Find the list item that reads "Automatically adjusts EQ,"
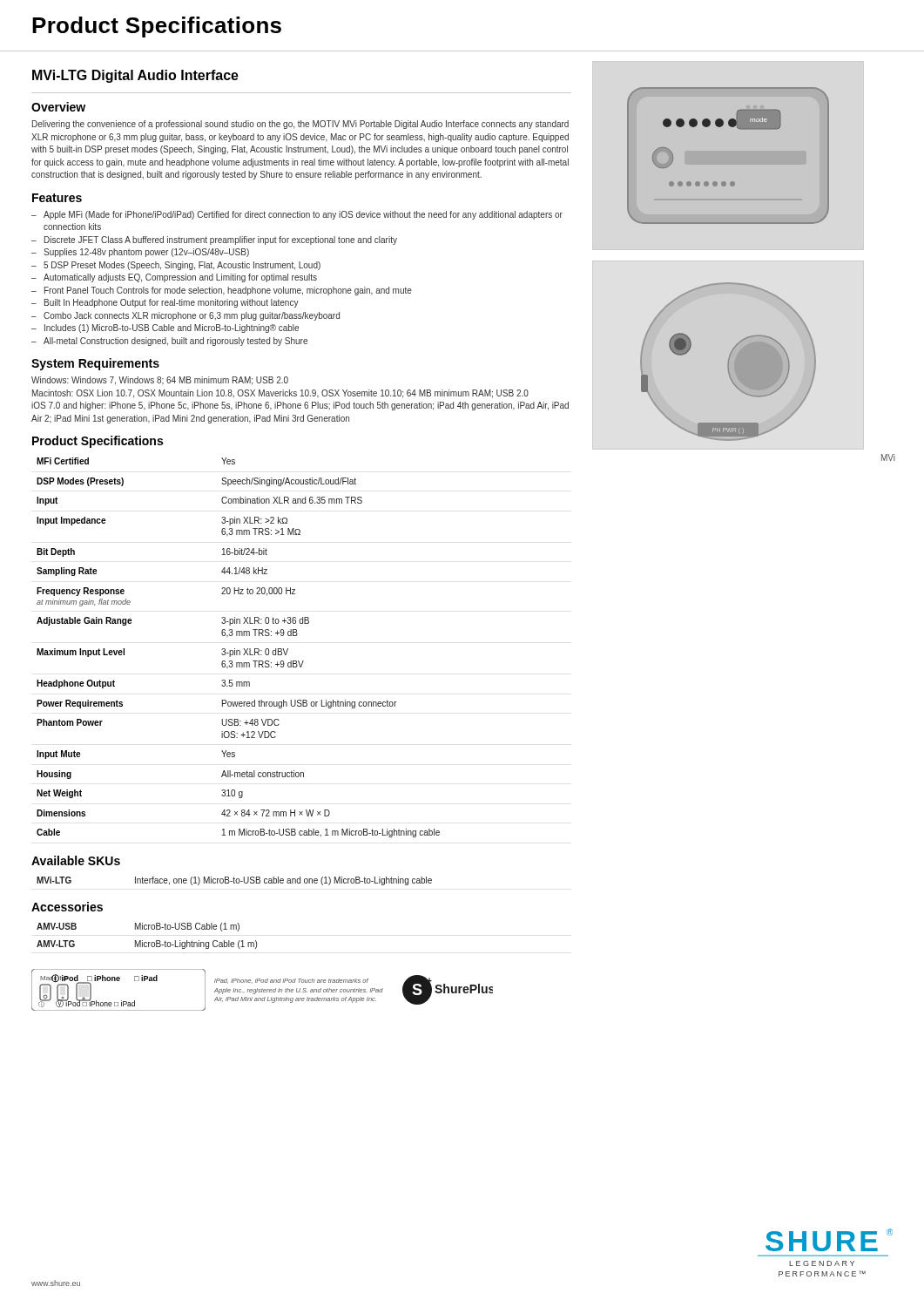 click(x=180, y=278)
